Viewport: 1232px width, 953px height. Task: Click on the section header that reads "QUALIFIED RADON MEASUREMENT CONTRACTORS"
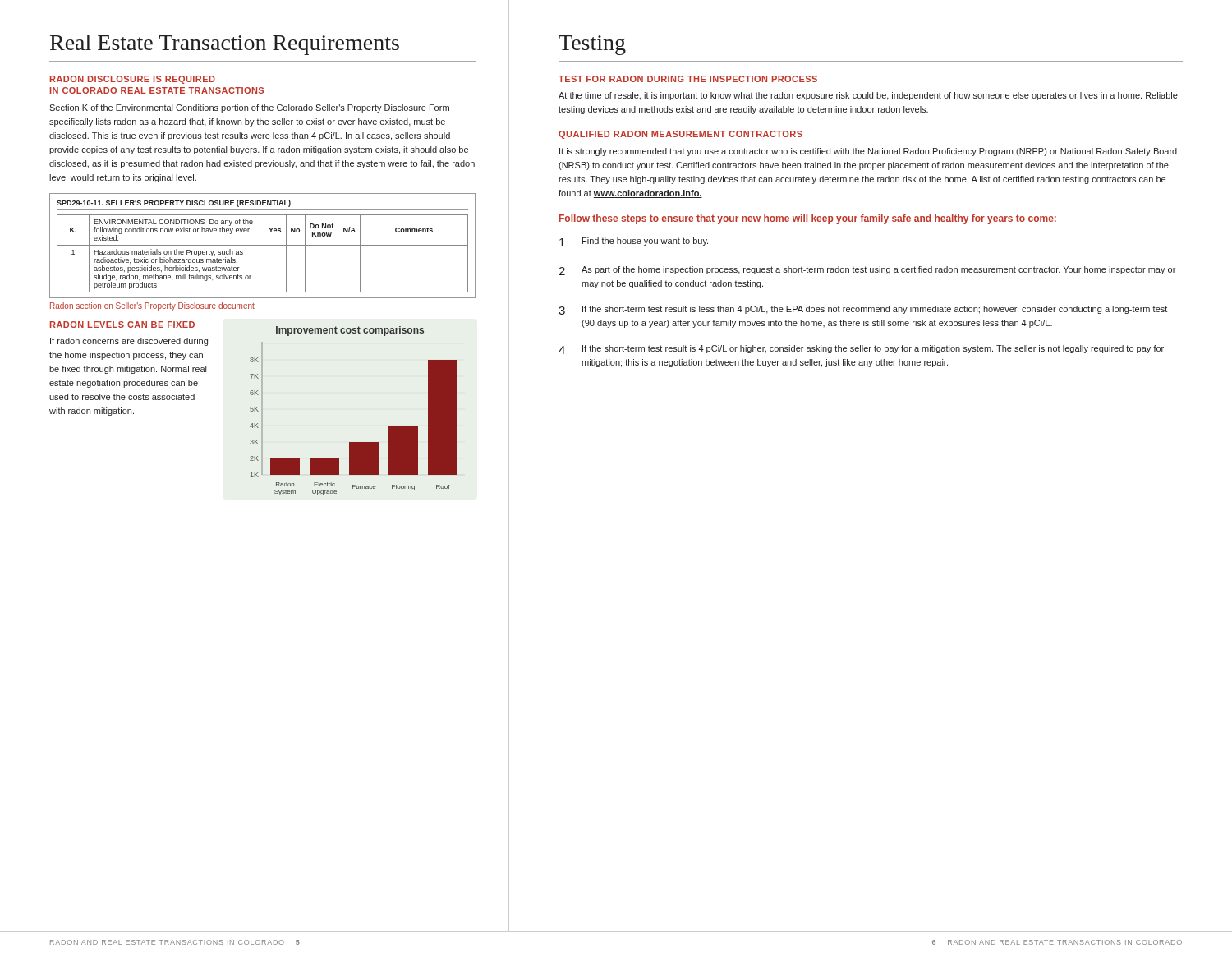[680, 135]
